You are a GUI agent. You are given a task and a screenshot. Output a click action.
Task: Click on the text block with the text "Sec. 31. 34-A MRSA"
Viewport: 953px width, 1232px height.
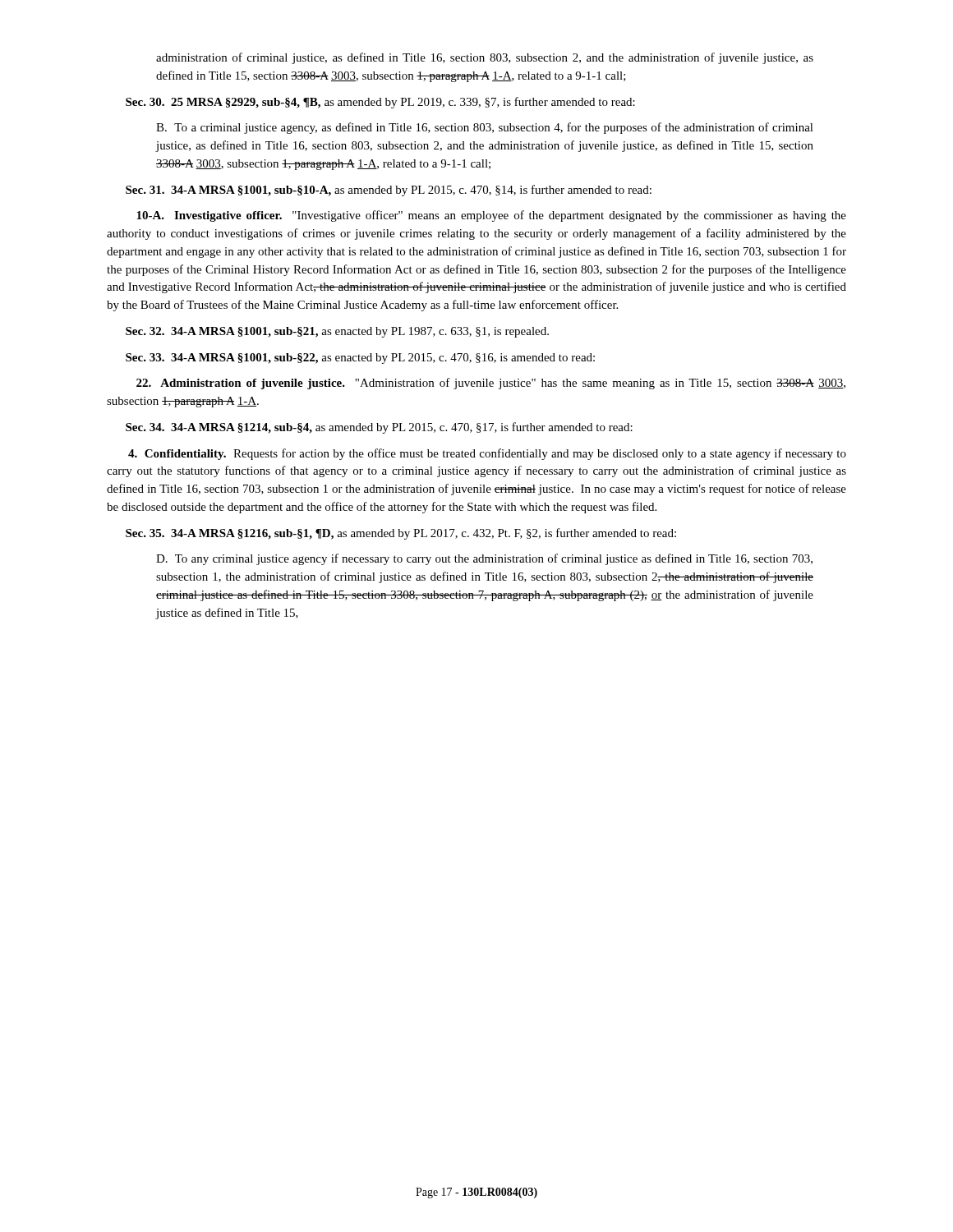click(380, 189)
